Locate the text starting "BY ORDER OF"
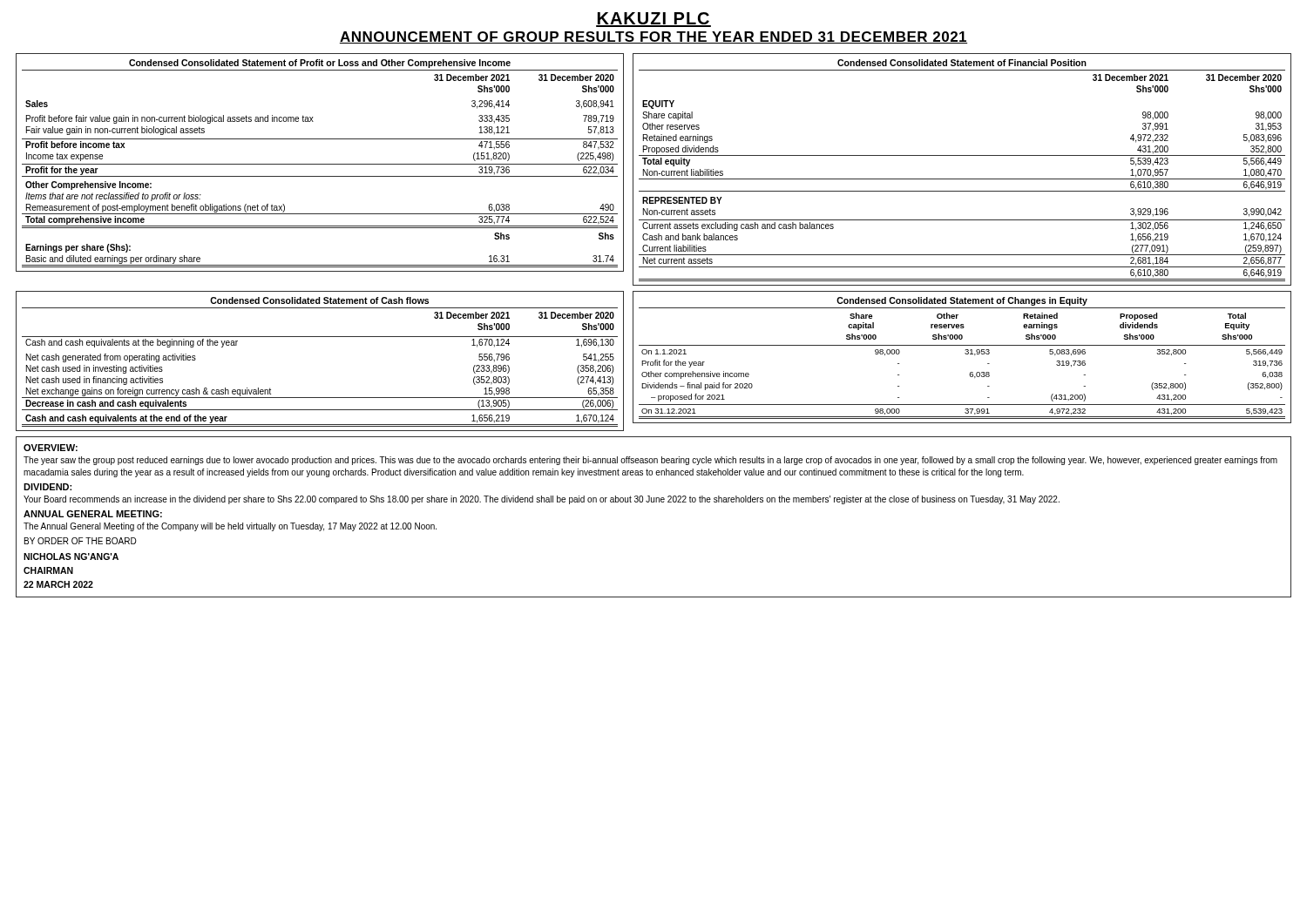This screenshot has height=924, width=1307. [80, 541]
